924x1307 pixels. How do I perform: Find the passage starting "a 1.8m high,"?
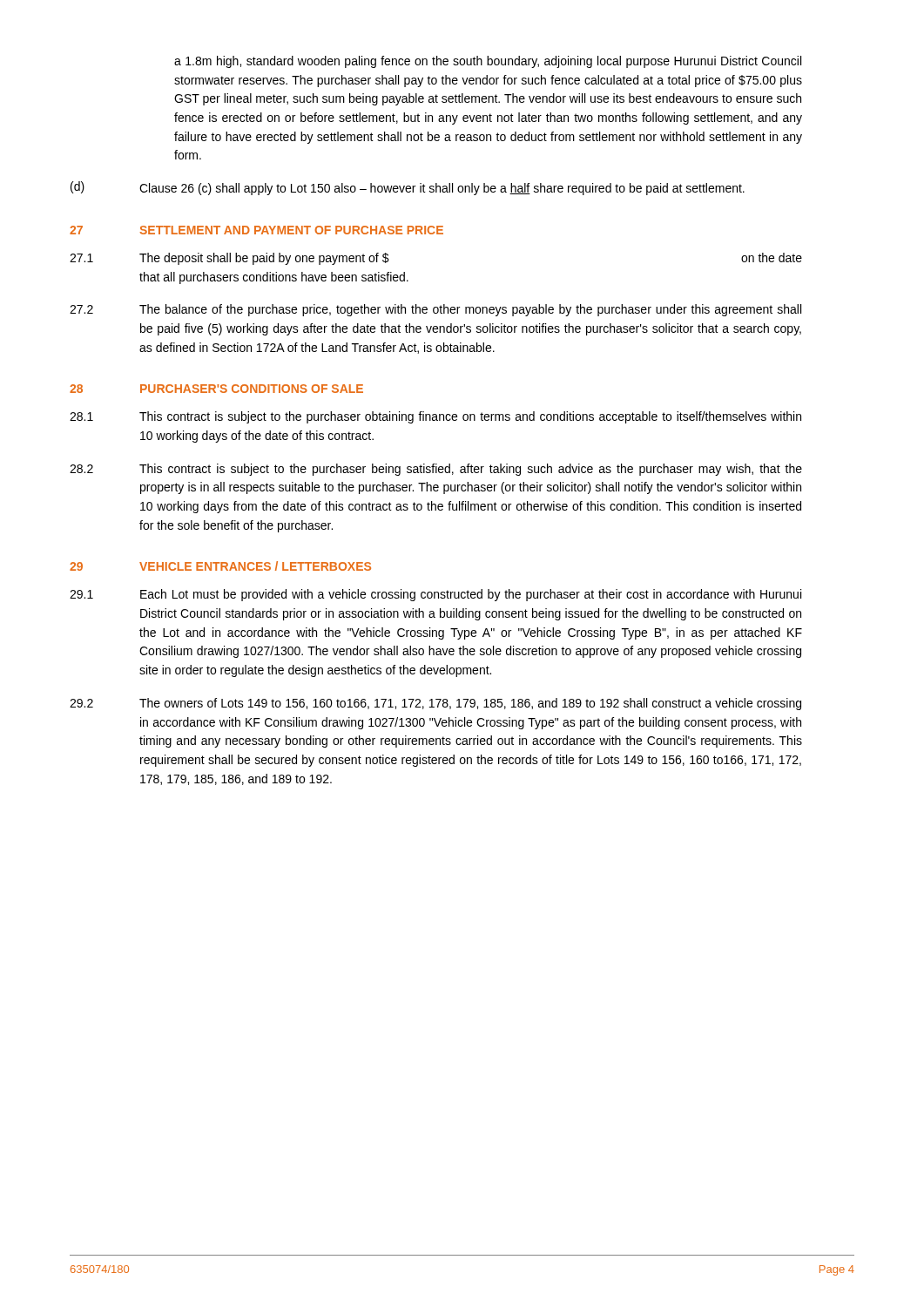488,108
